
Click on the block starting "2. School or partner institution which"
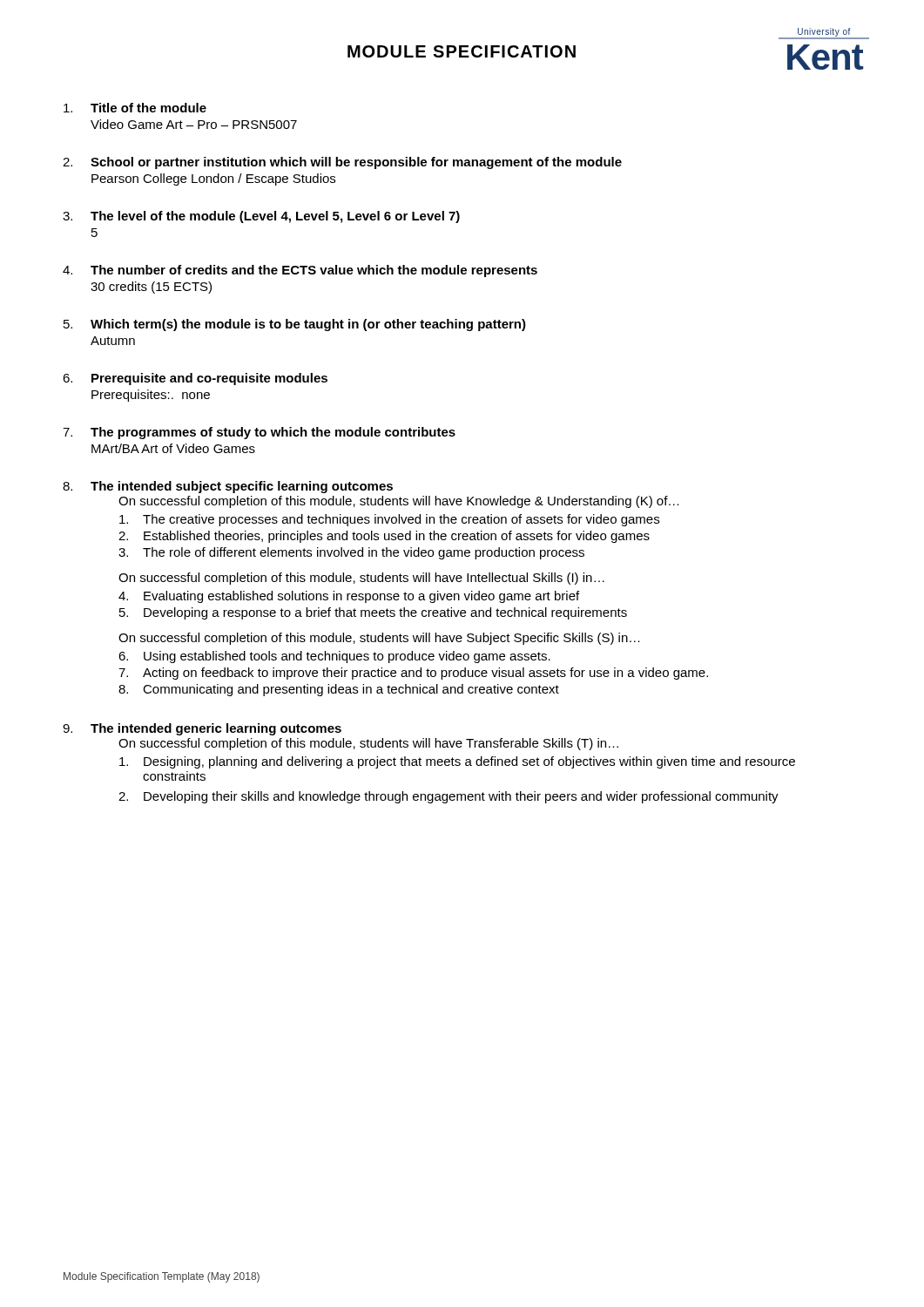(x=462, y=170)
